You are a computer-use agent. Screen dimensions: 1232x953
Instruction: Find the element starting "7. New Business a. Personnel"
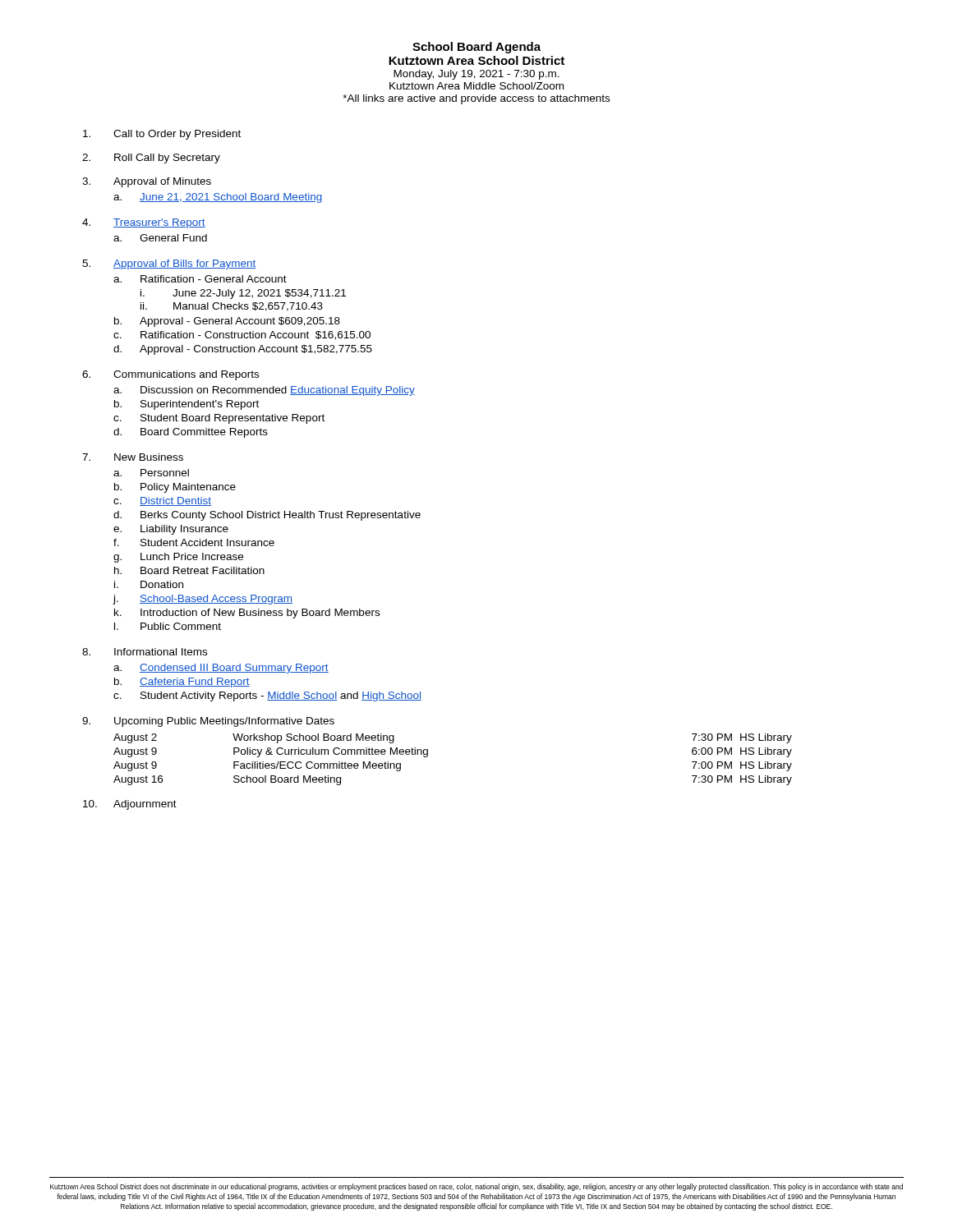coord(133,457)
